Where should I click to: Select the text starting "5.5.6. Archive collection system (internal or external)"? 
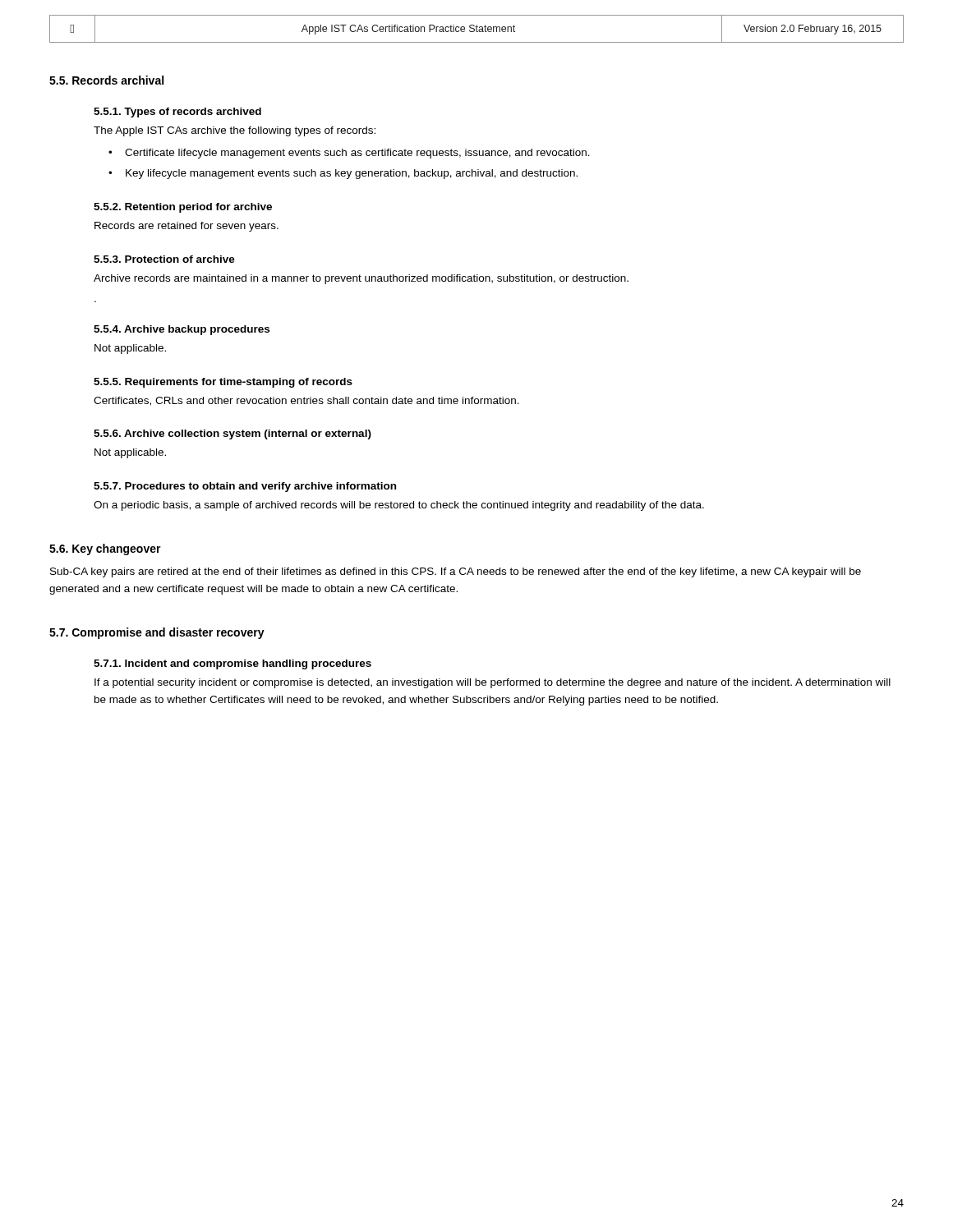coord(232,434)
